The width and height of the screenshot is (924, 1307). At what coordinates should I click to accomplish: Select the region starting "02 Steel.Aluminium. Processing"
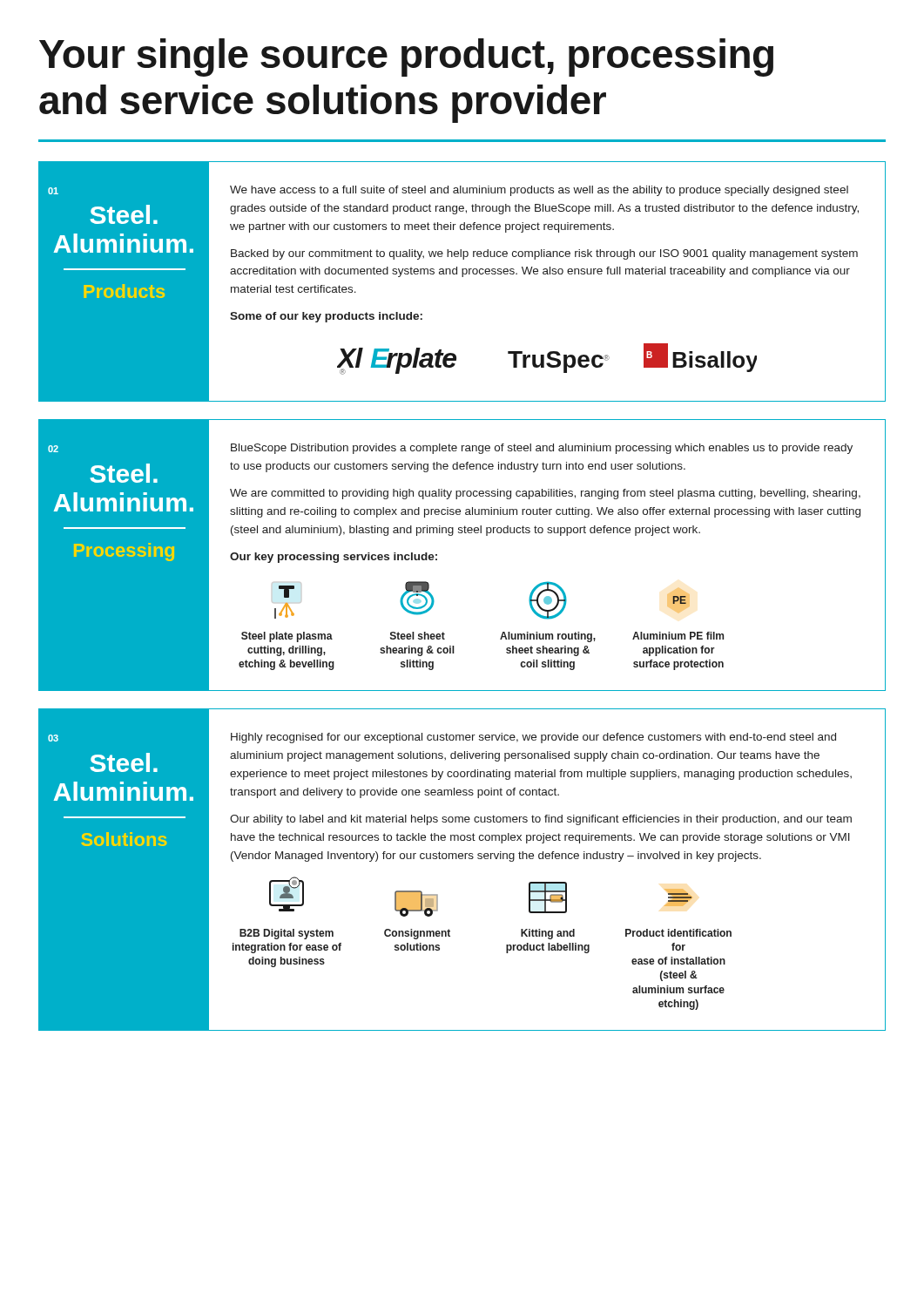[462, 555]
